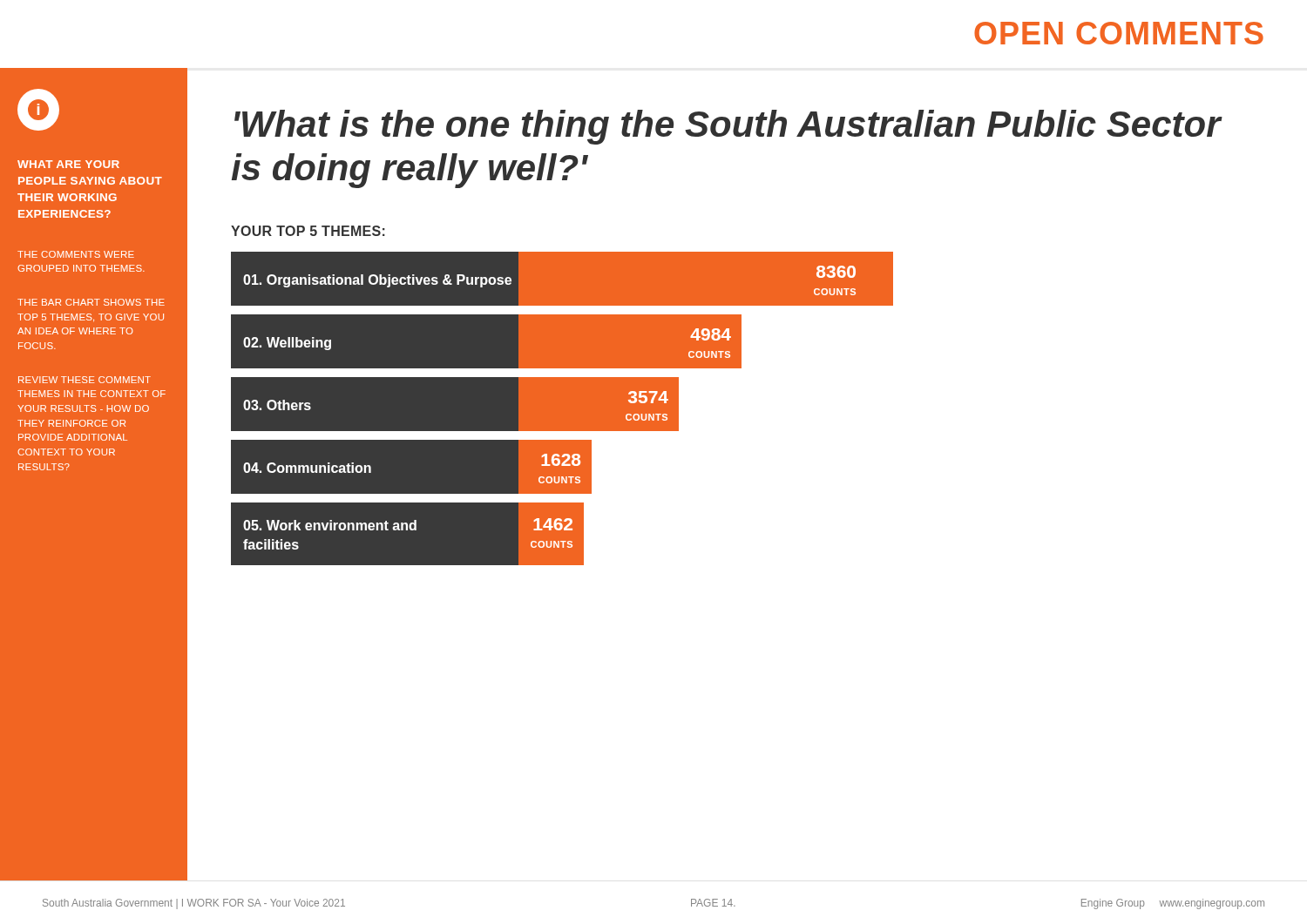Select the passage starting "THE COMMENTS WERE GROUPED"
Screen dimensions: 924x1307
pyautogui.click(x=81, y=261)
